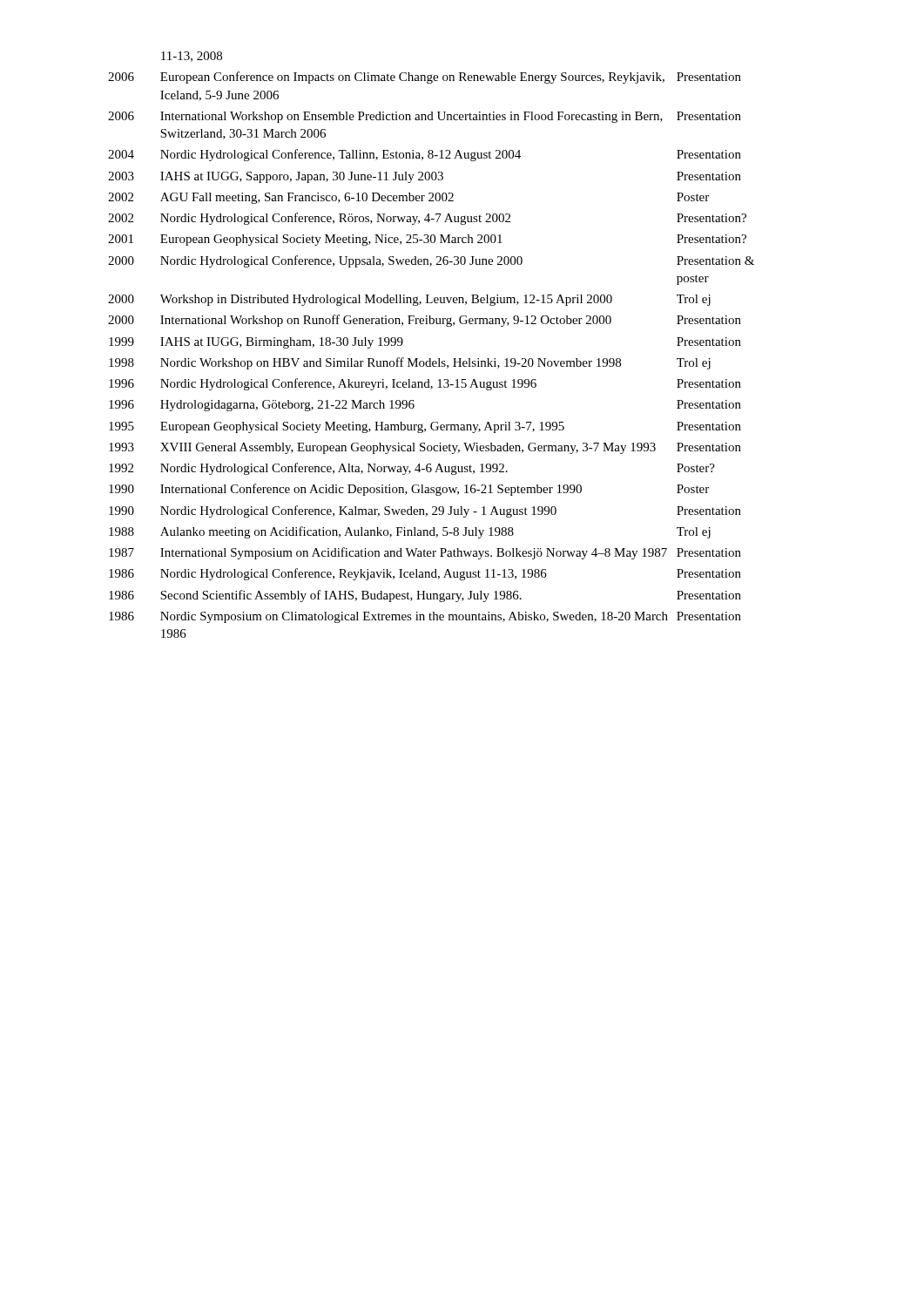924x1307 pixels.
Task: Click on the table containing "Nordic Hydrological Conference, Tallinn, Estonia,"
Action: [462, 345]
